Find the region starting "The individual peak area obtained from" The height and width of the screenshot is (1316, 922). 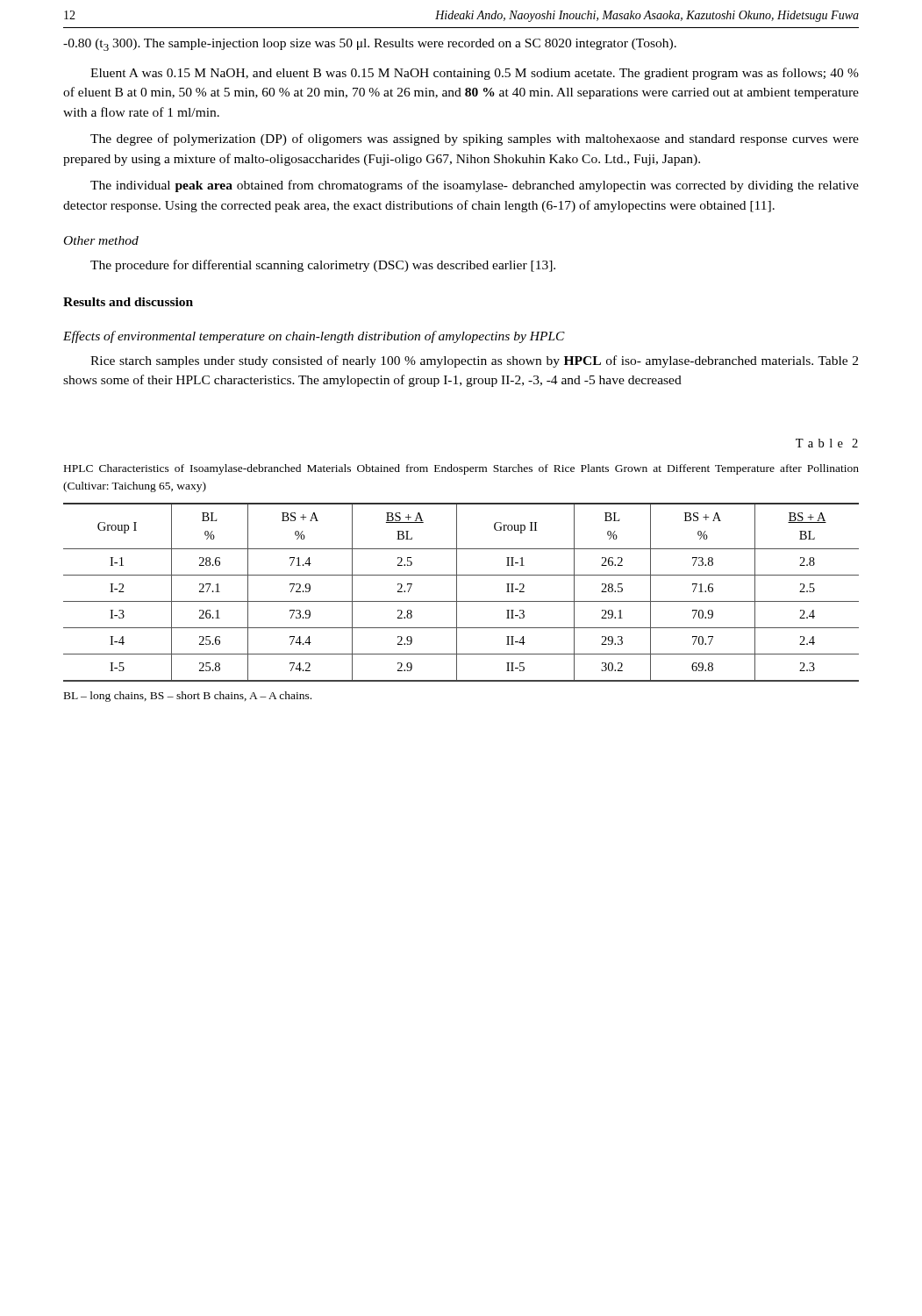461,195
